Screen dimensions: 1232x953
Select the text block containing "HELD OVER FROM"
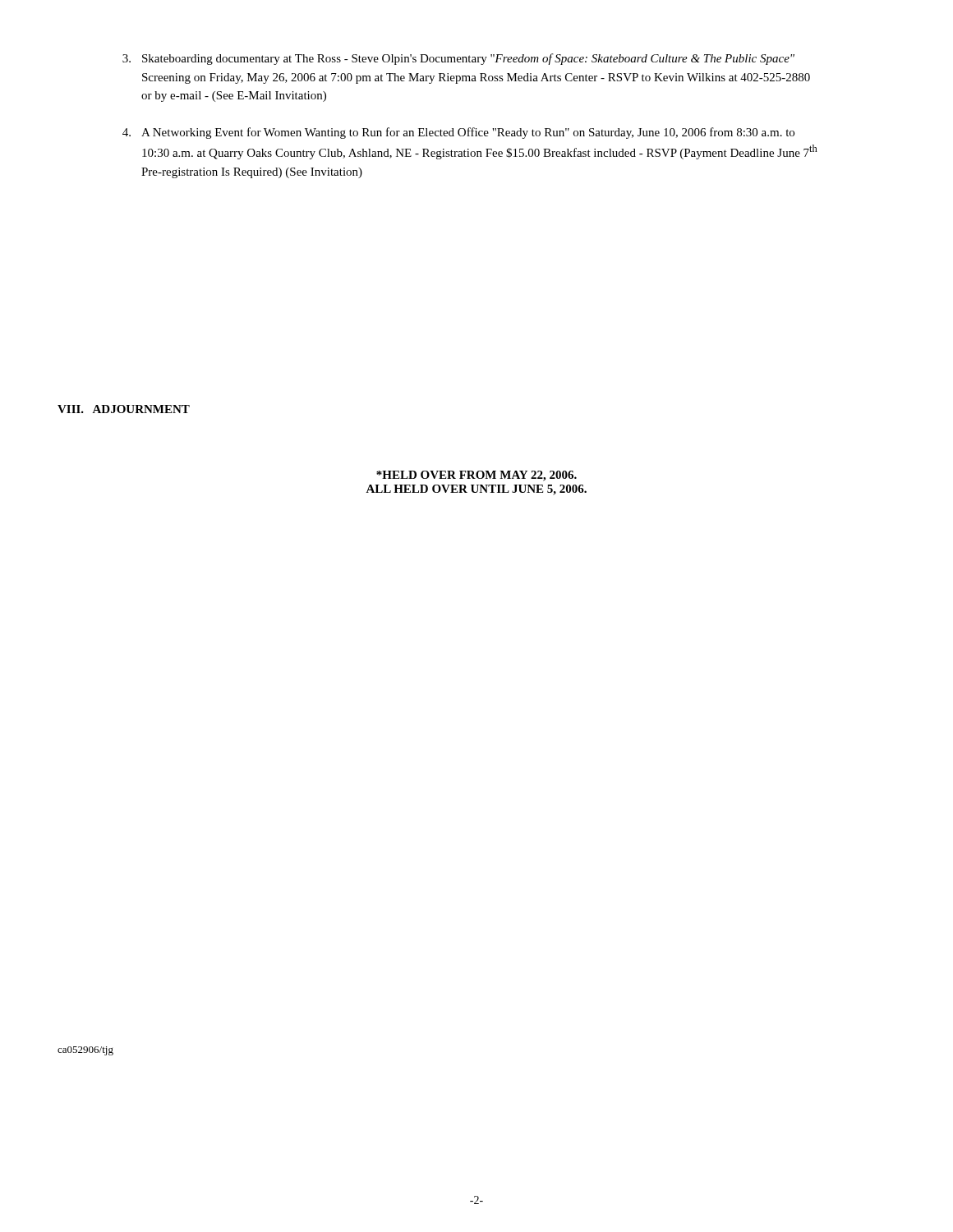[x=476, y=482]
